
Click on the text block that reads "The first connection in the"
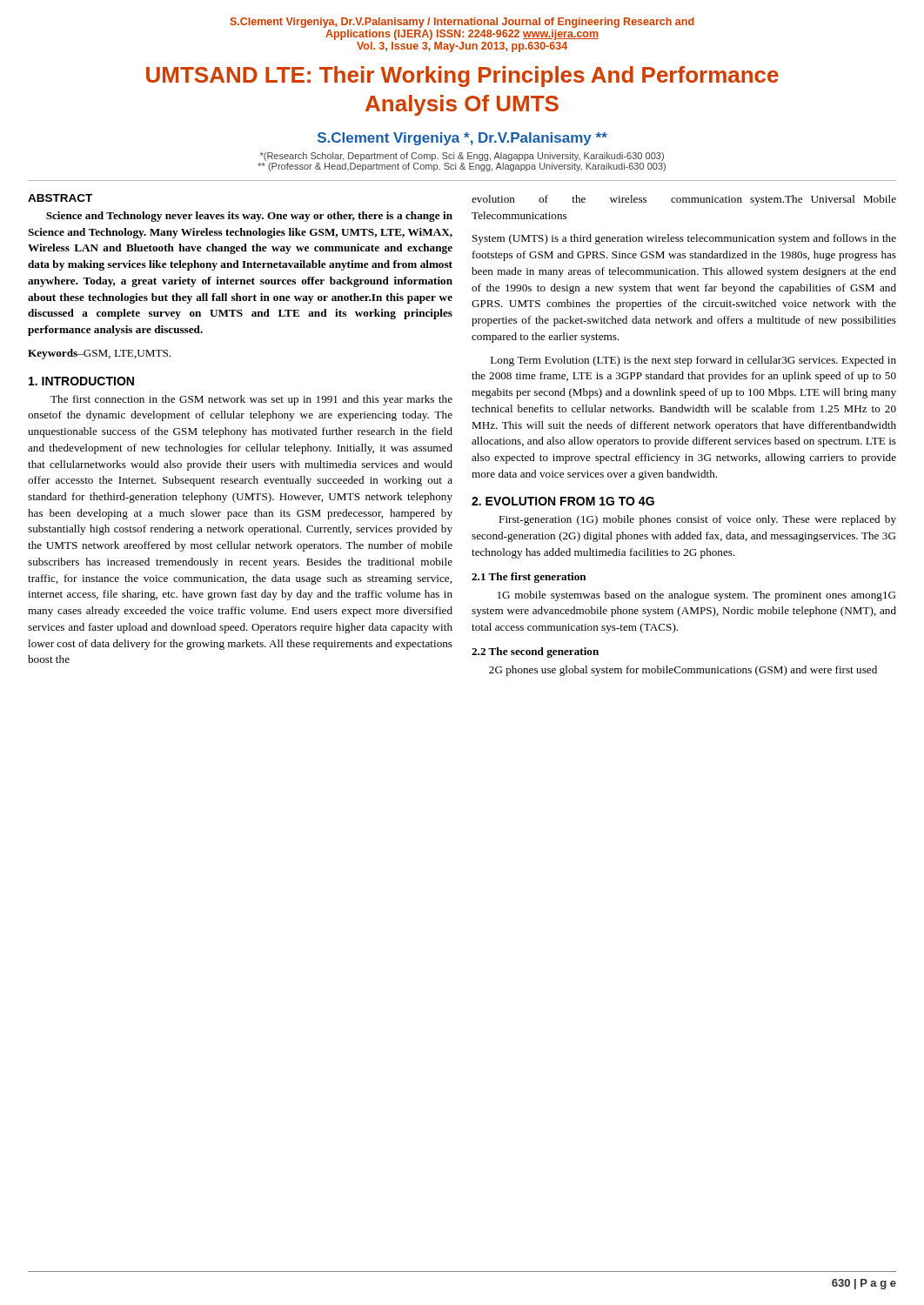(x=240, y=529)
